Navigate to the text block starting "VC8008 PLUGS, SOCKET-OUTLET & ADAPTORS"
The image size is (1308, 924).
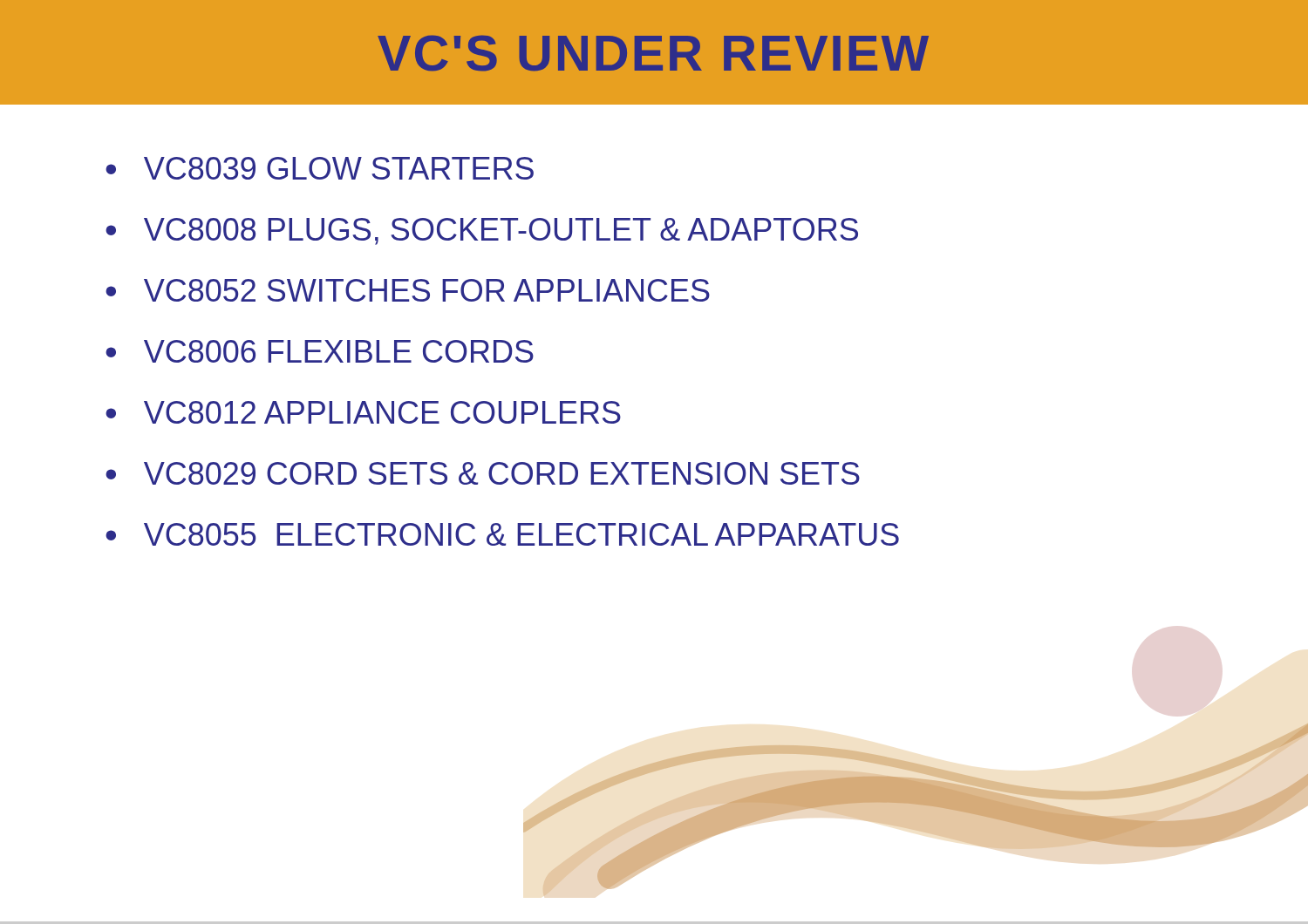coord(654,230)
